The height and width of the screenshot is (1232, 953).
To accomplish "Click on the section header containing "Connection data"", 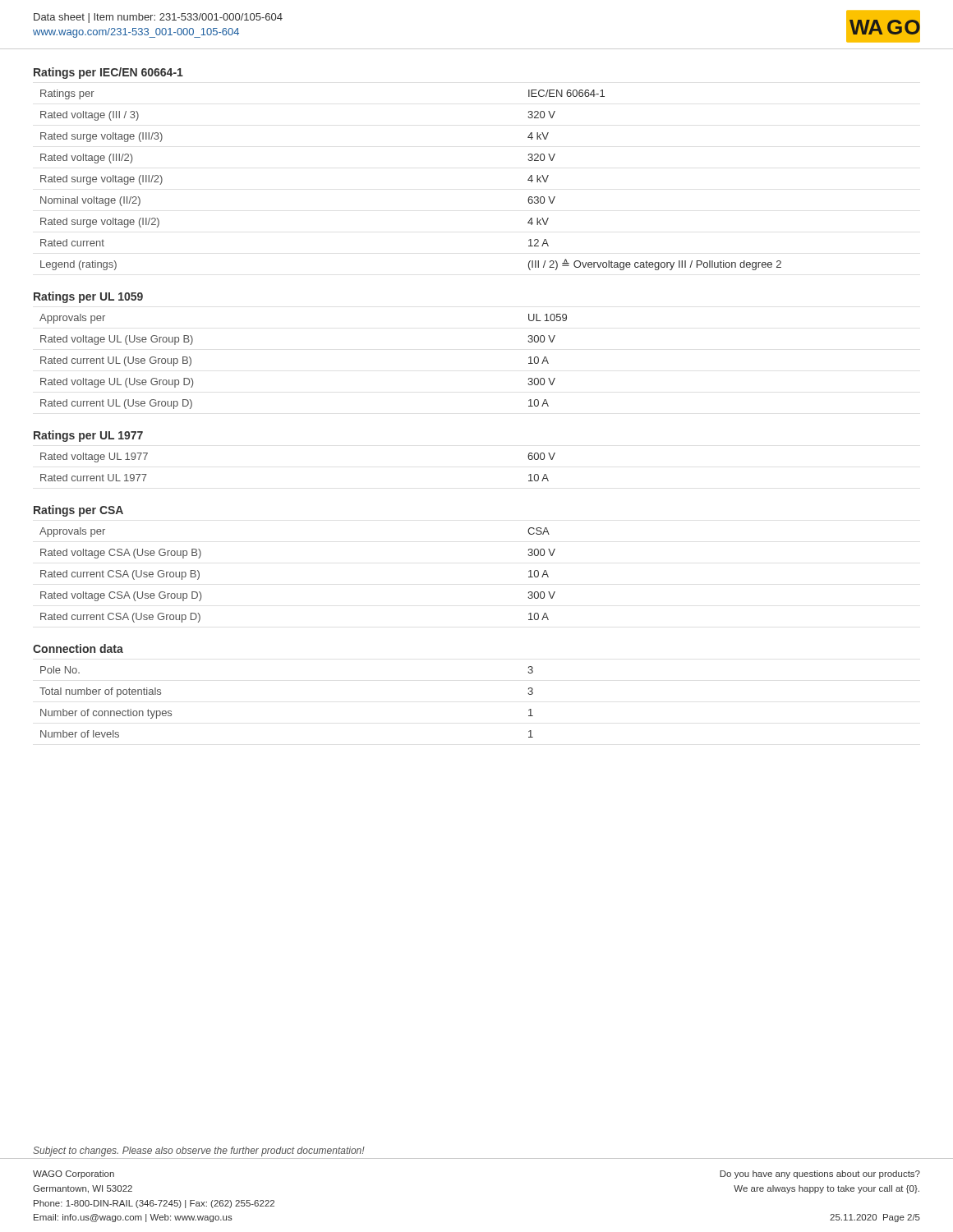I will click(x=78, y=649).
